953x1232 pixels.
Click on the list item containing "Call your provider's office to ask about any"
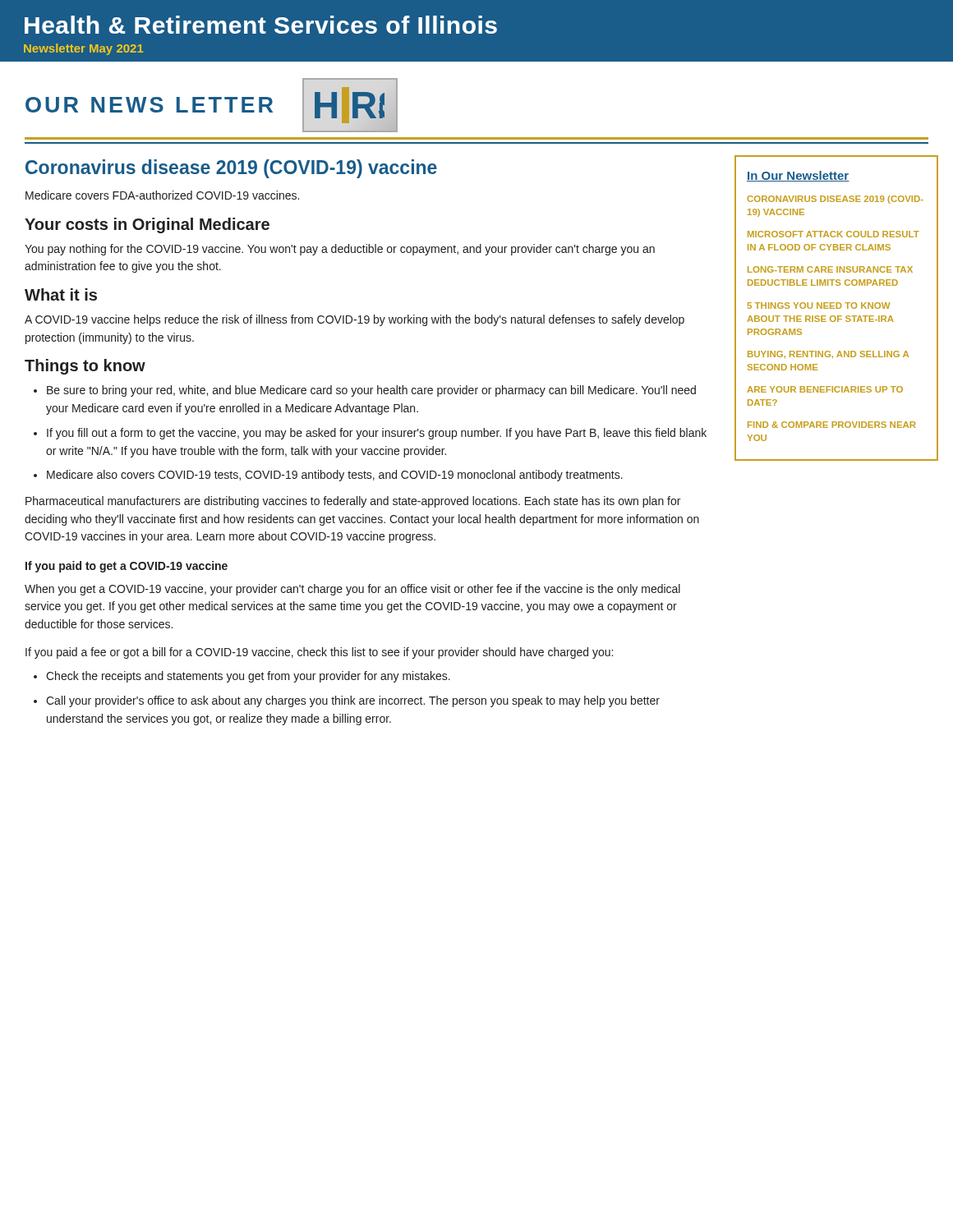coord(353,710)
